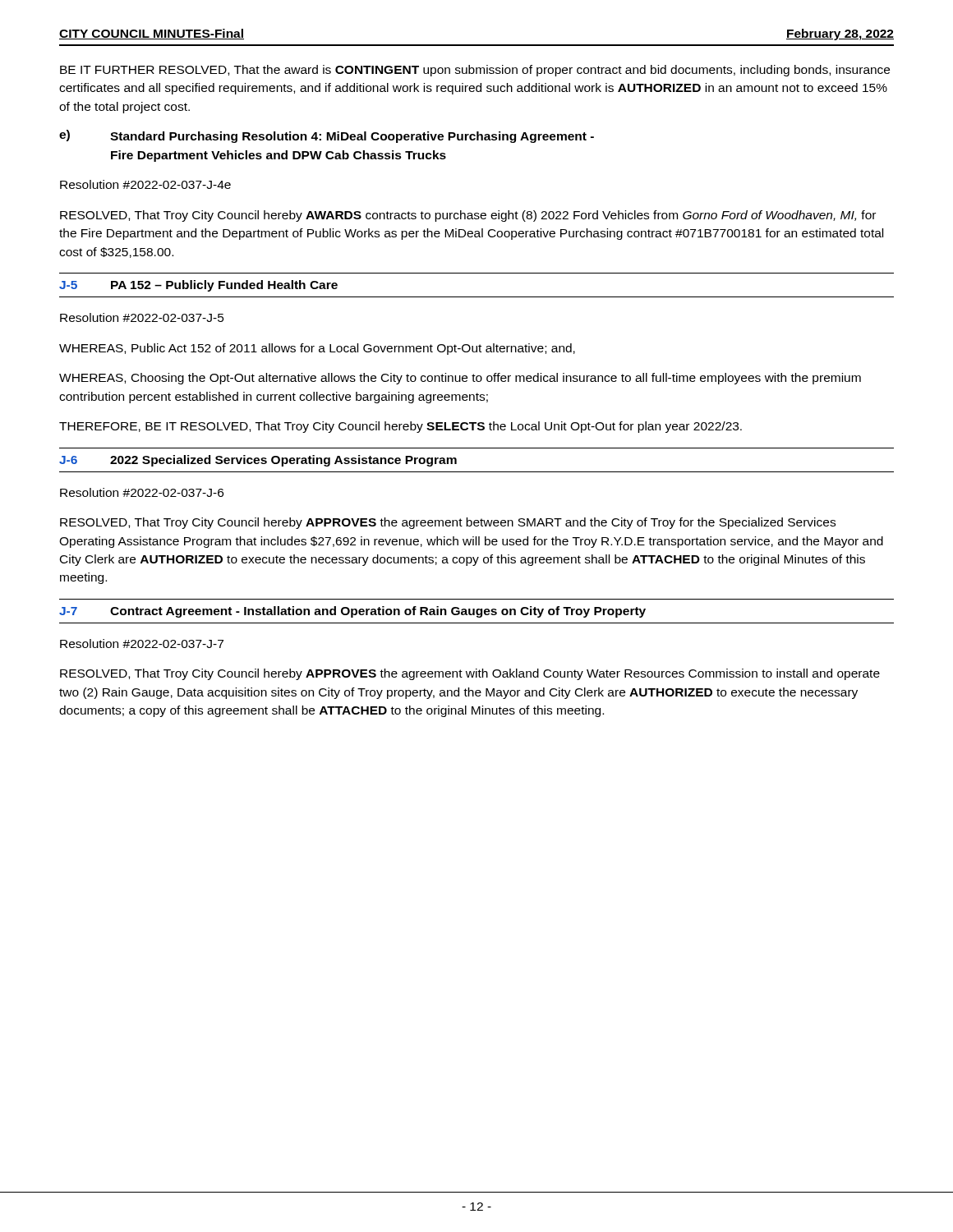Point to the region starting "THEREFORE, BE IT RESOLVED, That"
This screenshot has width=953, height=1232.
click(x=401, y=426)
